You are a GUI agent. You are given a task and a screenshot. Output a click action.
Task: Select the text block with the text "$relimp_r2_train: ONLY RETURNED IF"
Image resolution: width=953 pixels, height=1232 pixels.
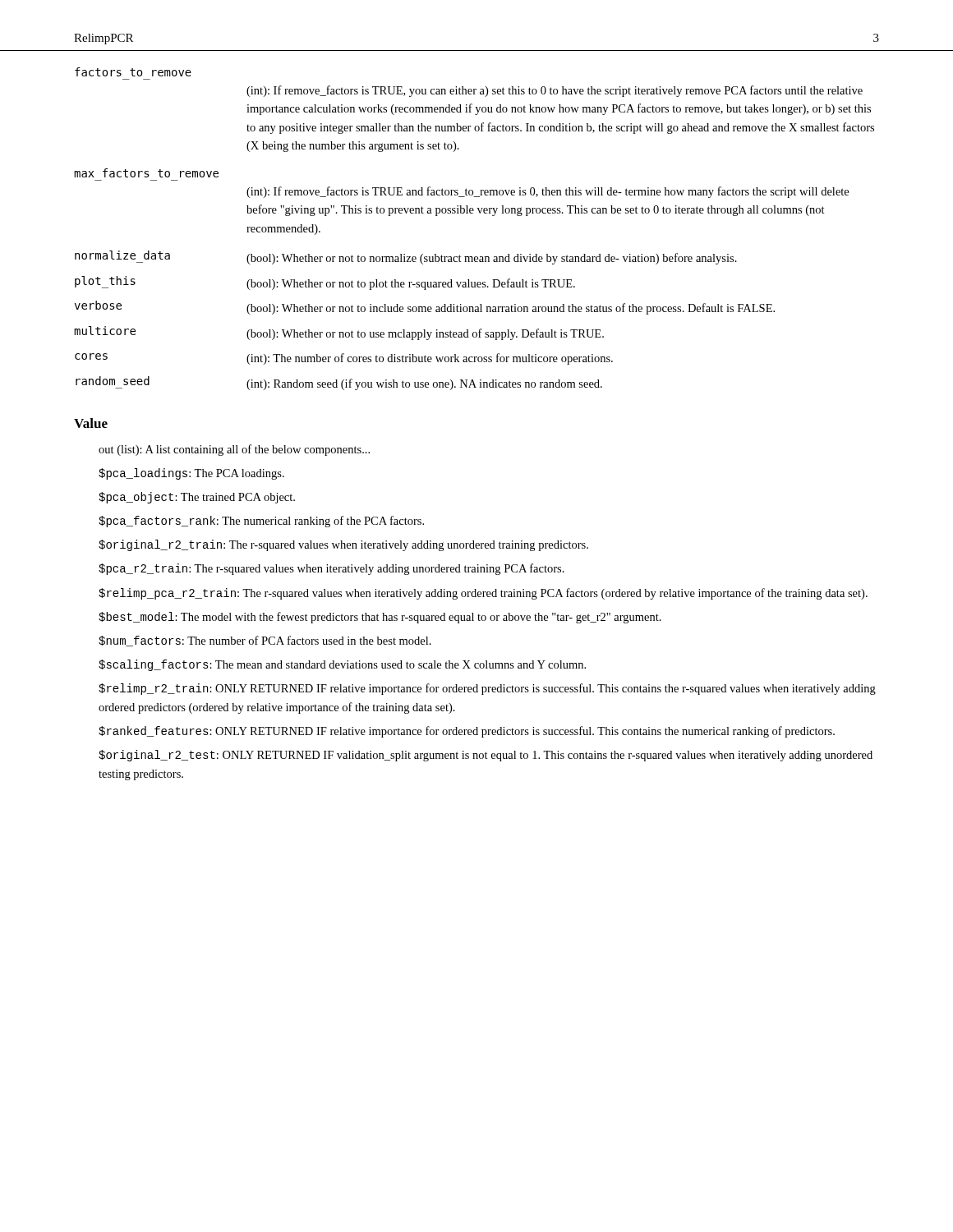pos(487,698)
